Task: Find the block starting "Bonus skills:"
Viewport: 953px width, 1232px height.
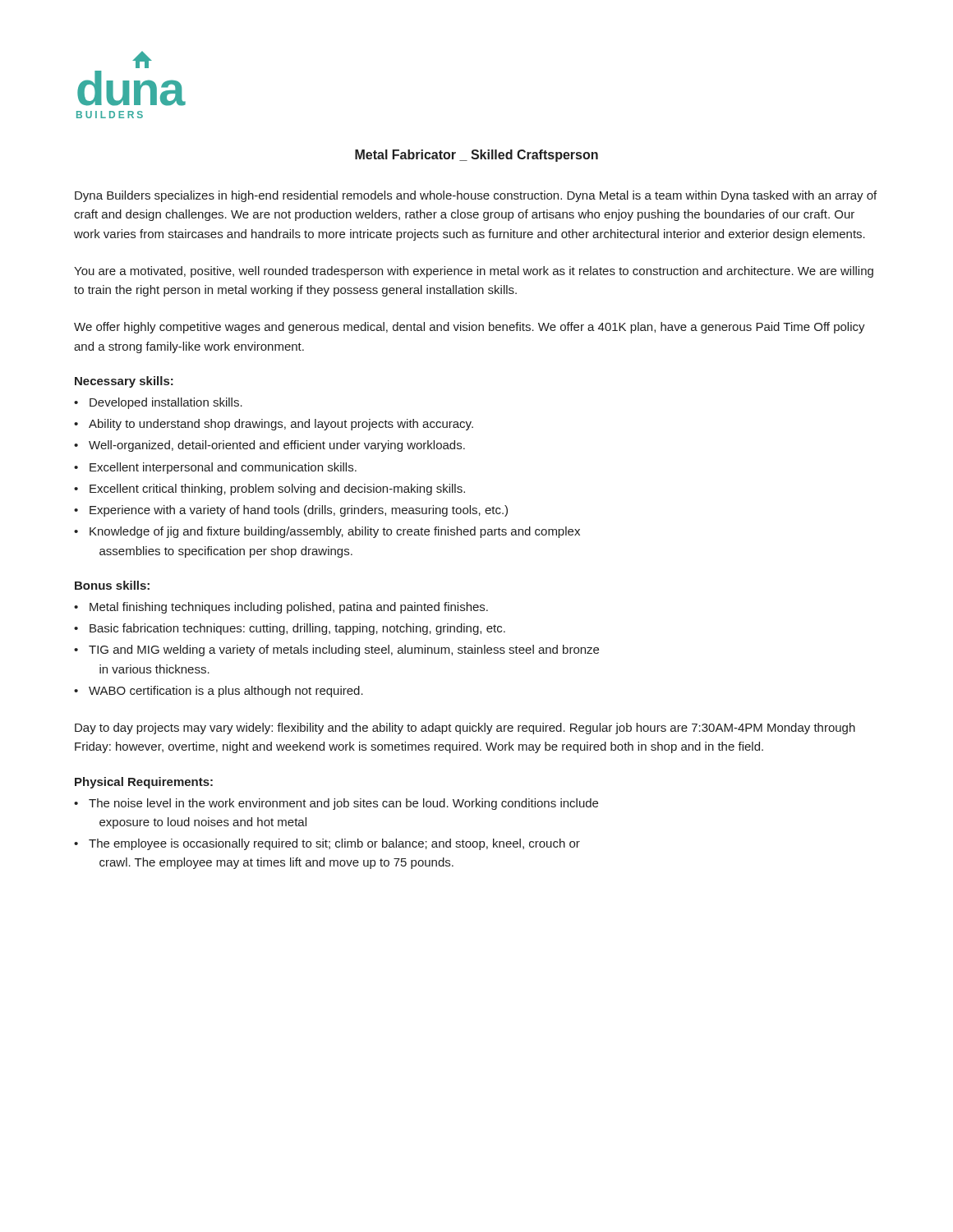Action: pyautogui.click(x=112, y=585)
